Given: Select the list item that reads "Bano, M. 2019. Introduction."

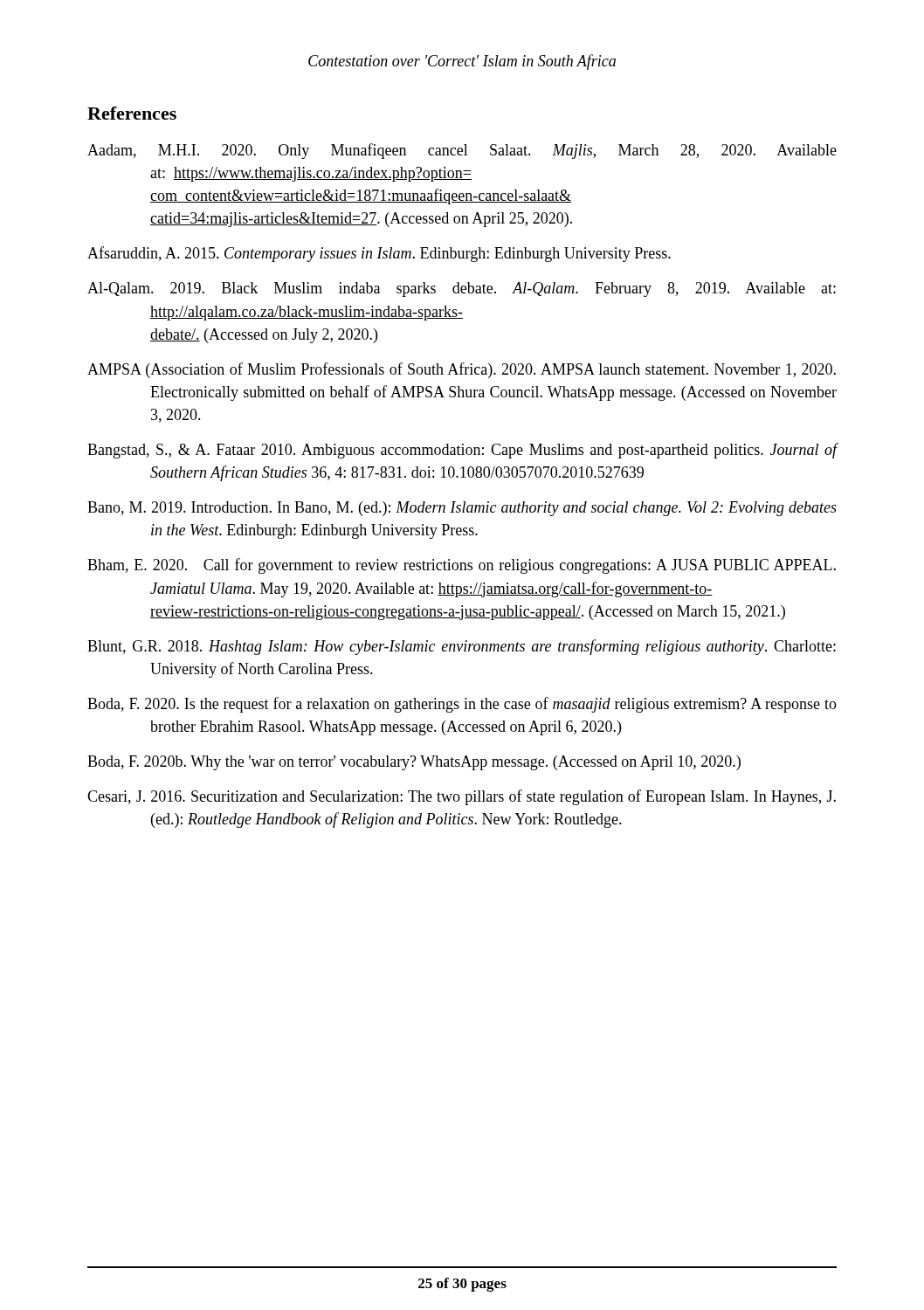Looking at the screenshot, I should (x=462, y=519).
